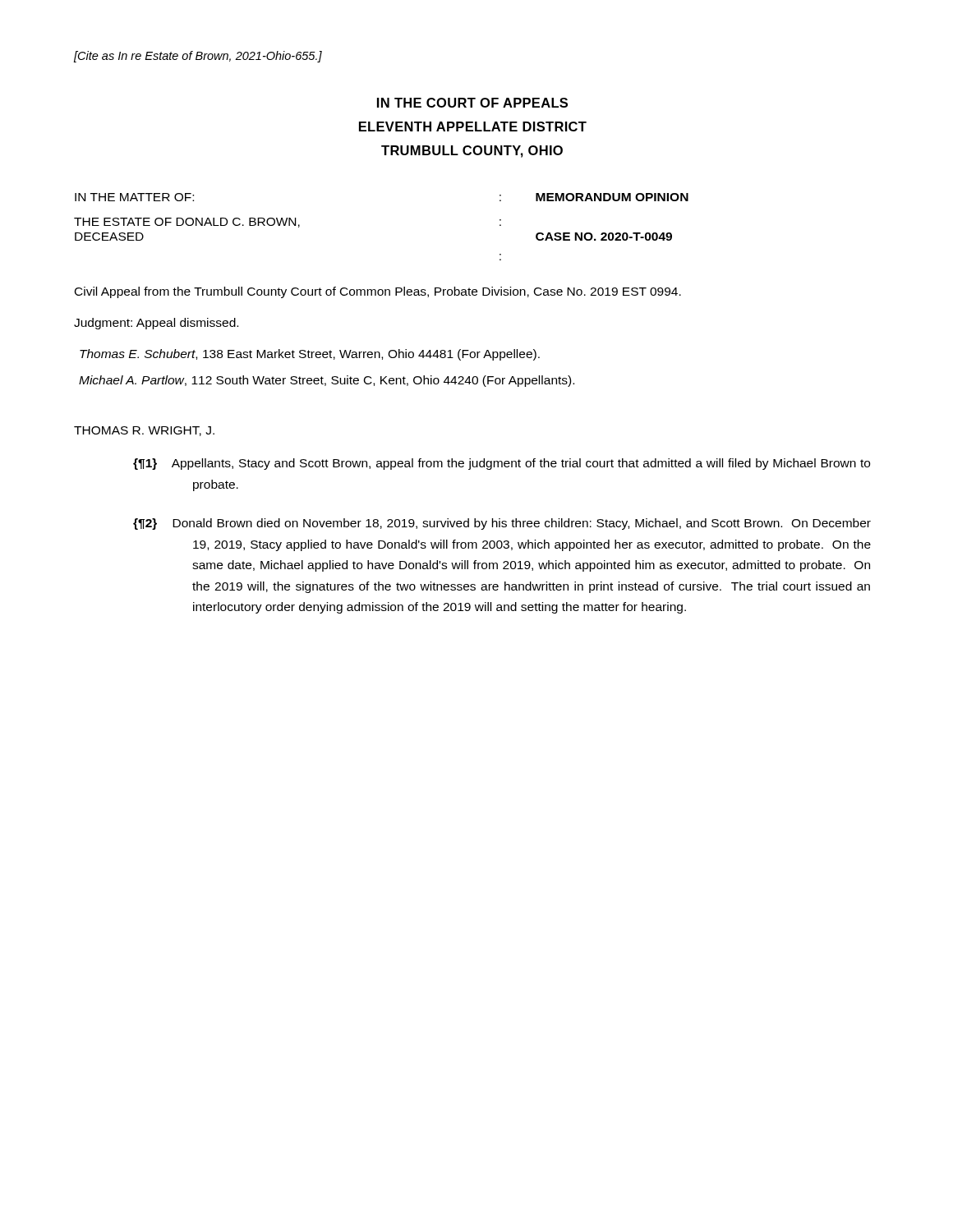Find the passage starting "ELEVENTH APPELLATE DISTRICT"
Image resolution: width=953 pixels, height=1232 pixels.
tap(472, 127)
